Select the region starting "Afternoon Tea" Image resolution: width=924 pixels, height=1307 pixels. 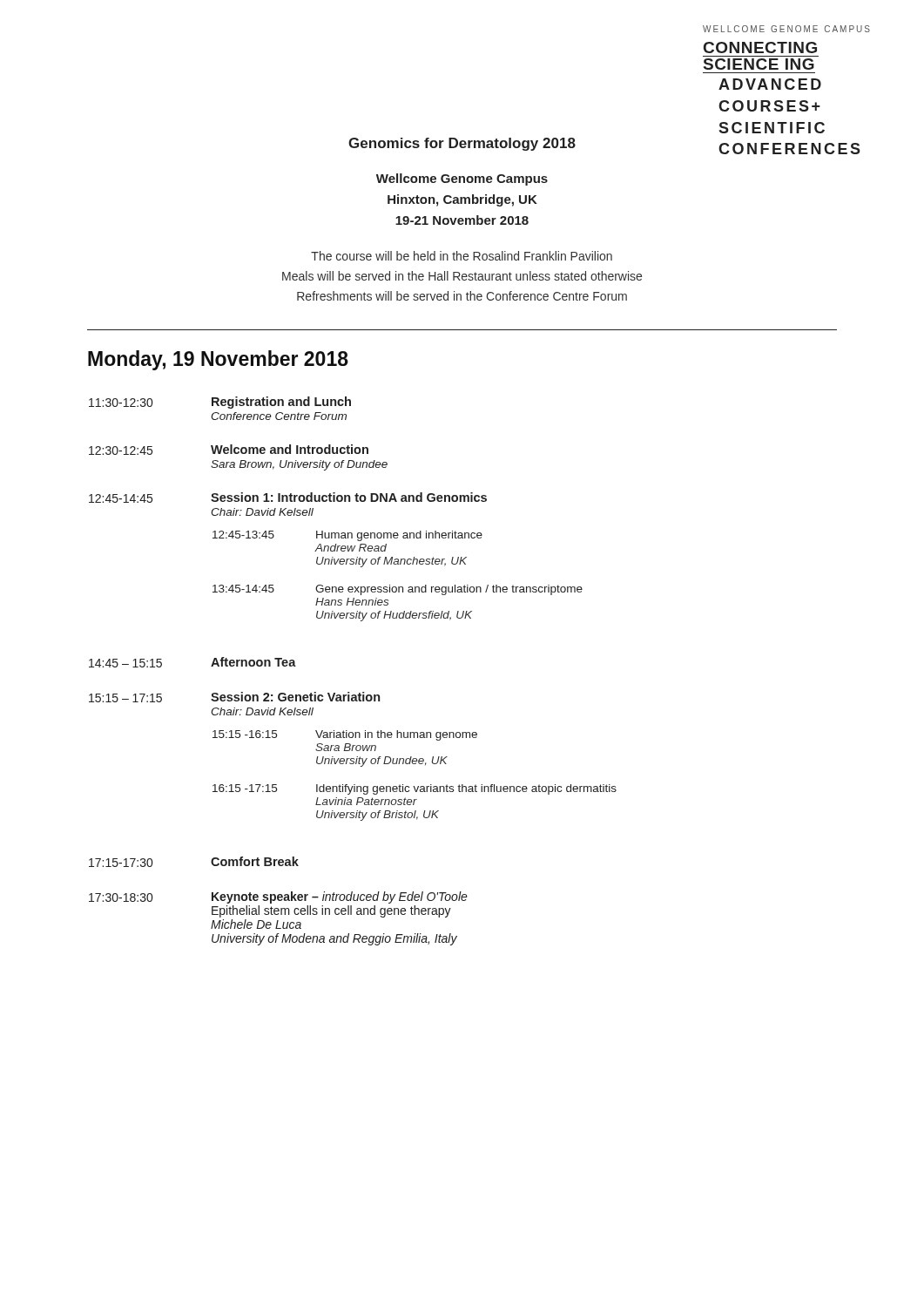pos(253,662)
